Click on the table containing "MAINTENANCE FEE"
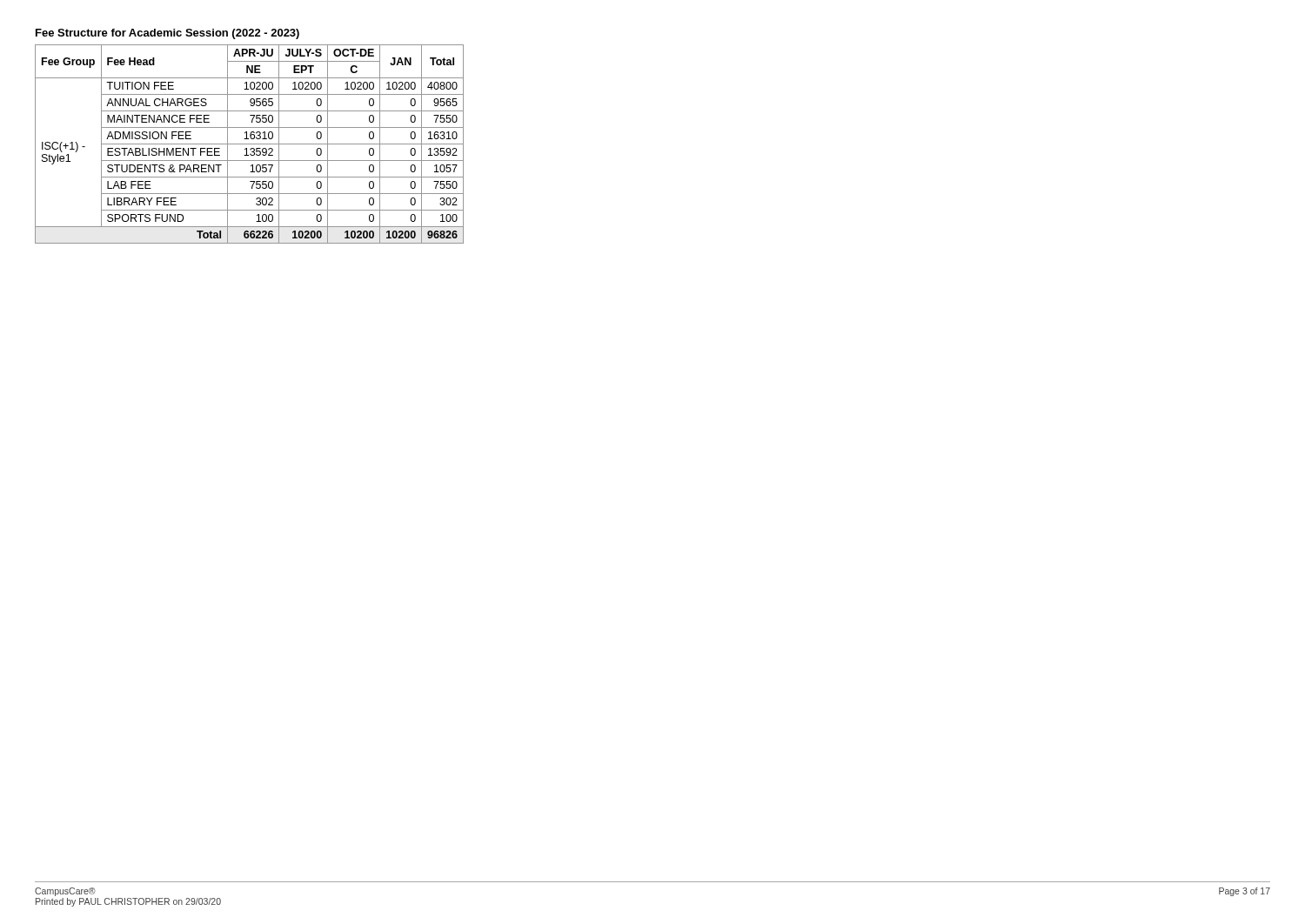Viewport: 1305px width, 924px height. pos(652,144)
